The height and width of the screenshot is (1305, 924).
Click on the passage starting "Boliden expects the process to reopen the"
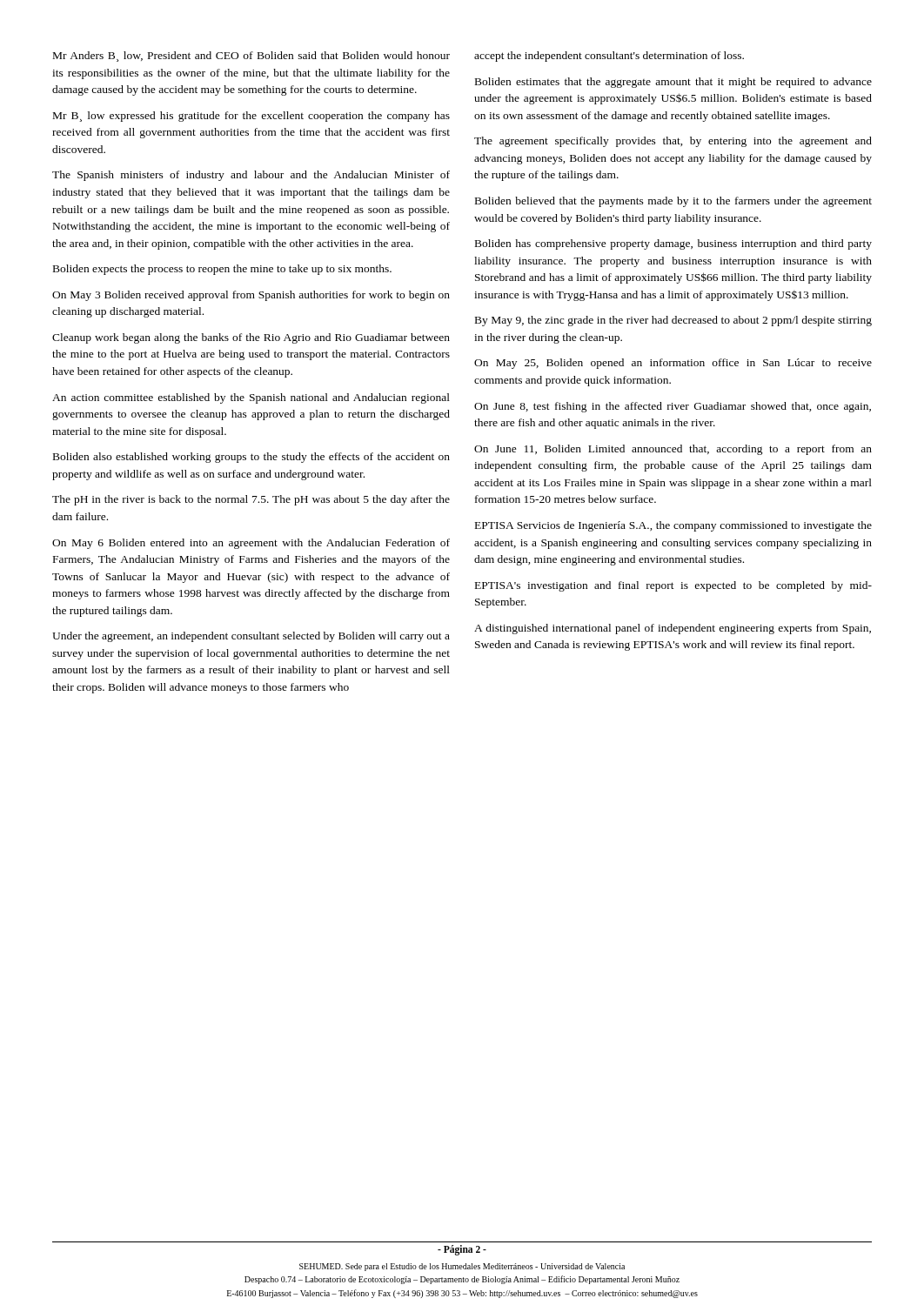click(x=251, y=269)
